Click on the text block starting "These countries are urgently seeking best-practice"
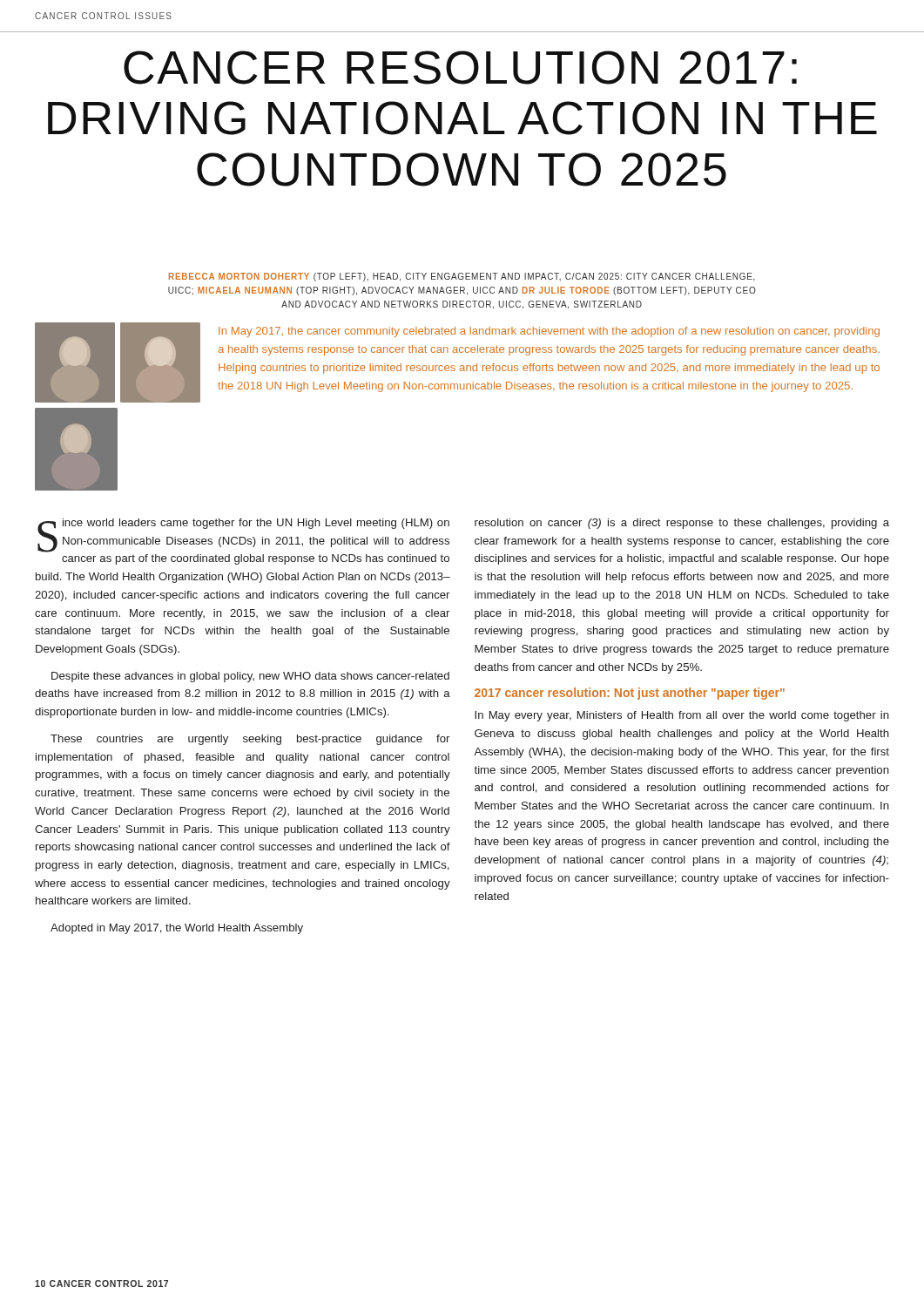Viewport: 924px width, 1307px height. [242, 820]
